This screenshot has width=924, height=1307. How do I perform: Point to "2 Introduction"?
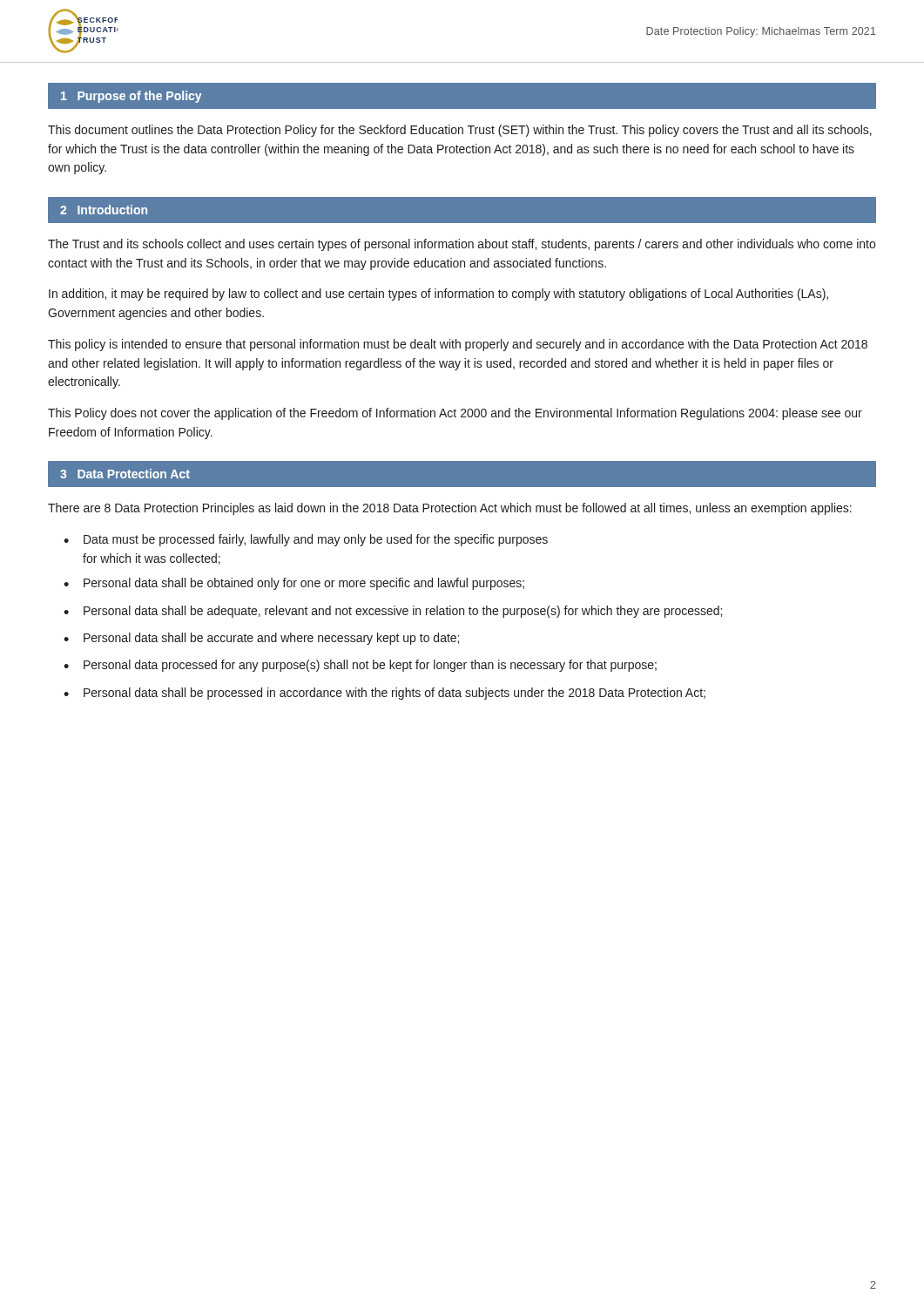pos(104,210)
